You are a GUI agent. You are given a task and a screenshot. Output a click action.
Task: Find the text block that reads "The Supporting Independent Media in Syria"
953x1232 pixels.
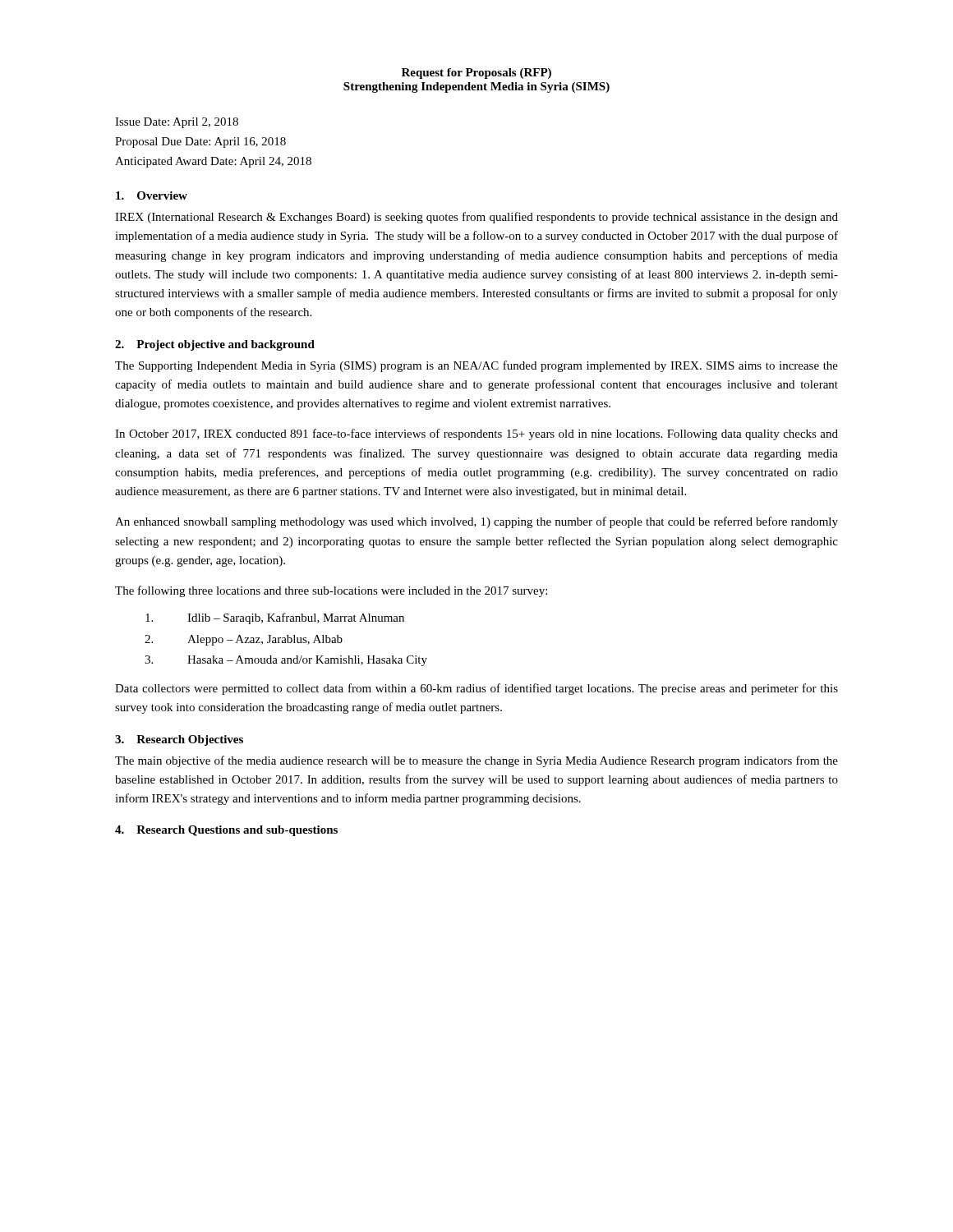476,384
